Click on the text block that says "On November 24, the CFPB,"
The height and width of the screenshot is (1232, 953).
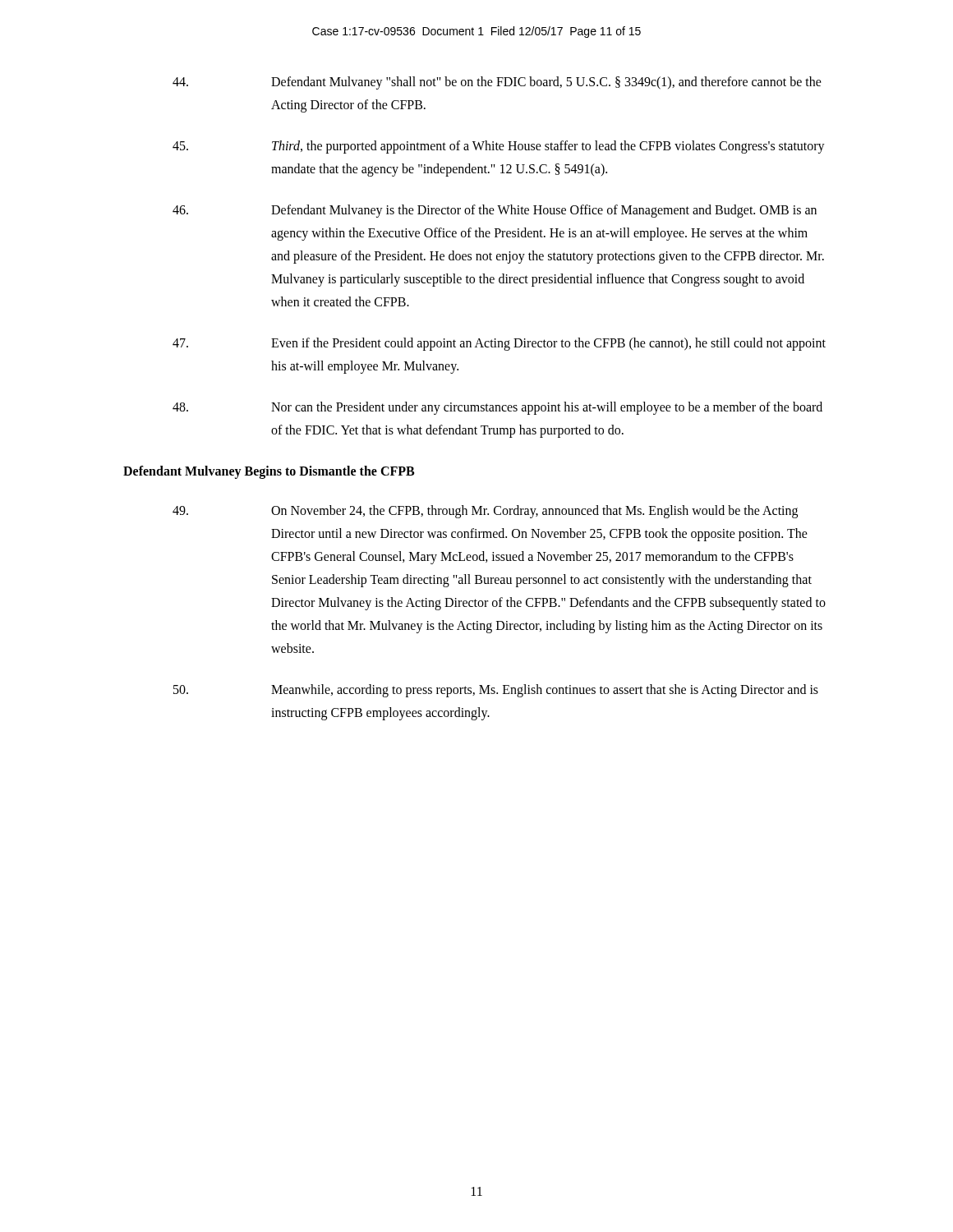pyautogui.click(x=476, y=580)
